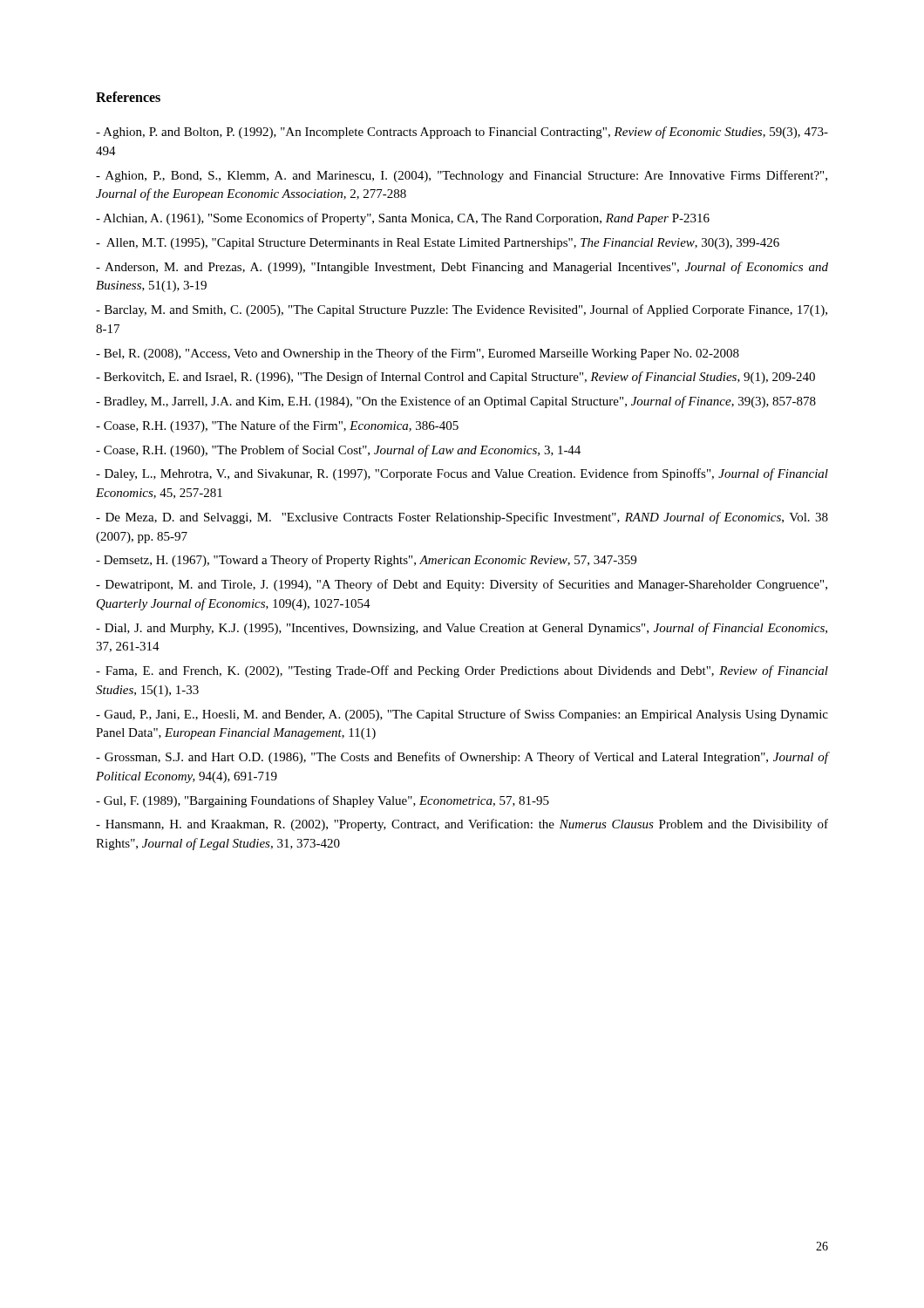Screen dimensions: 1308x924
Task: Navigate to the region starting "Aghion, P. and Bolton, P. (1992), "An"
Action: 462,141
